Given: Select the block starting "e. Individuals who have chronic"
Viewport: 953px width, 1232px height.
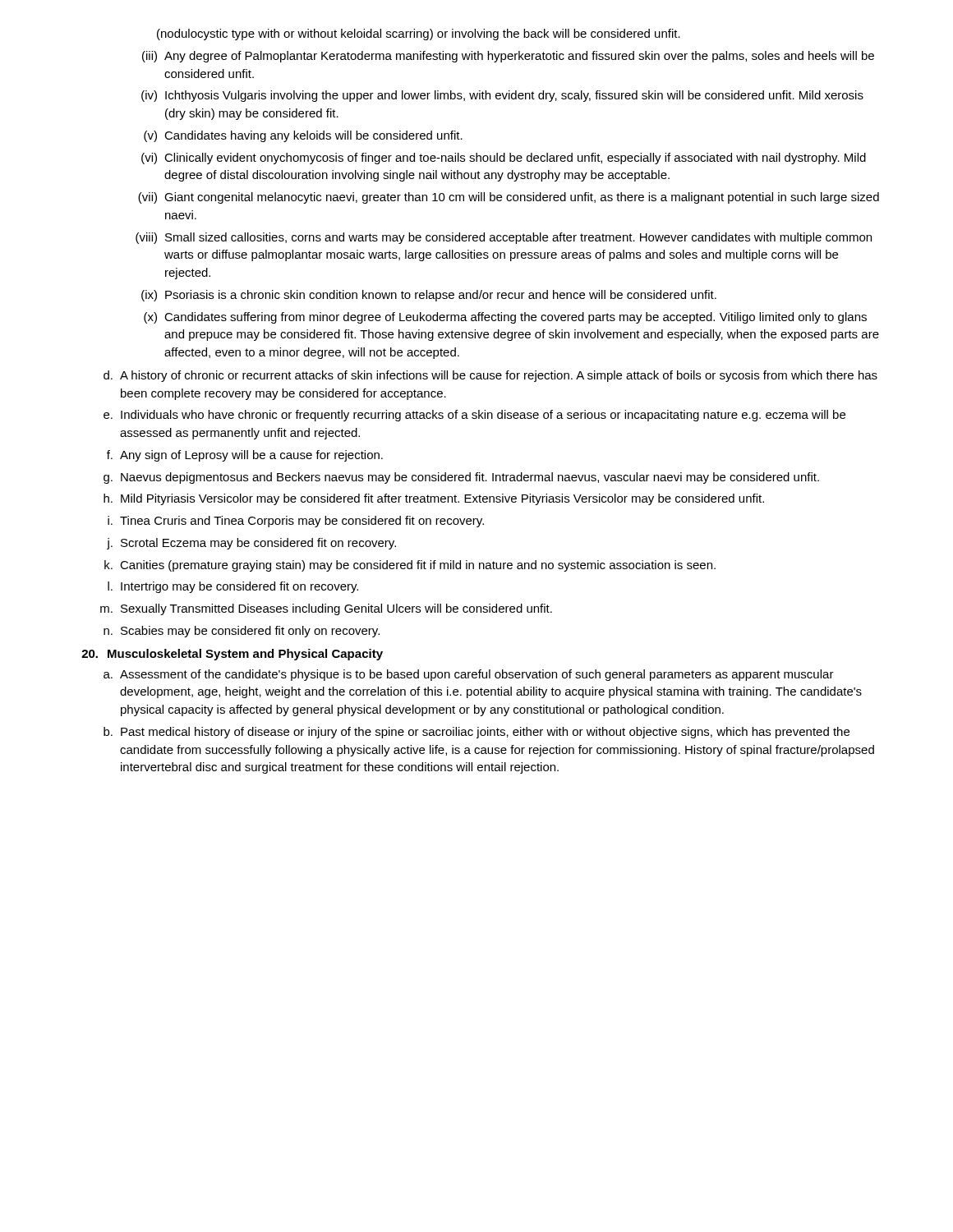Looking at the screenshot, I should 489,424.
